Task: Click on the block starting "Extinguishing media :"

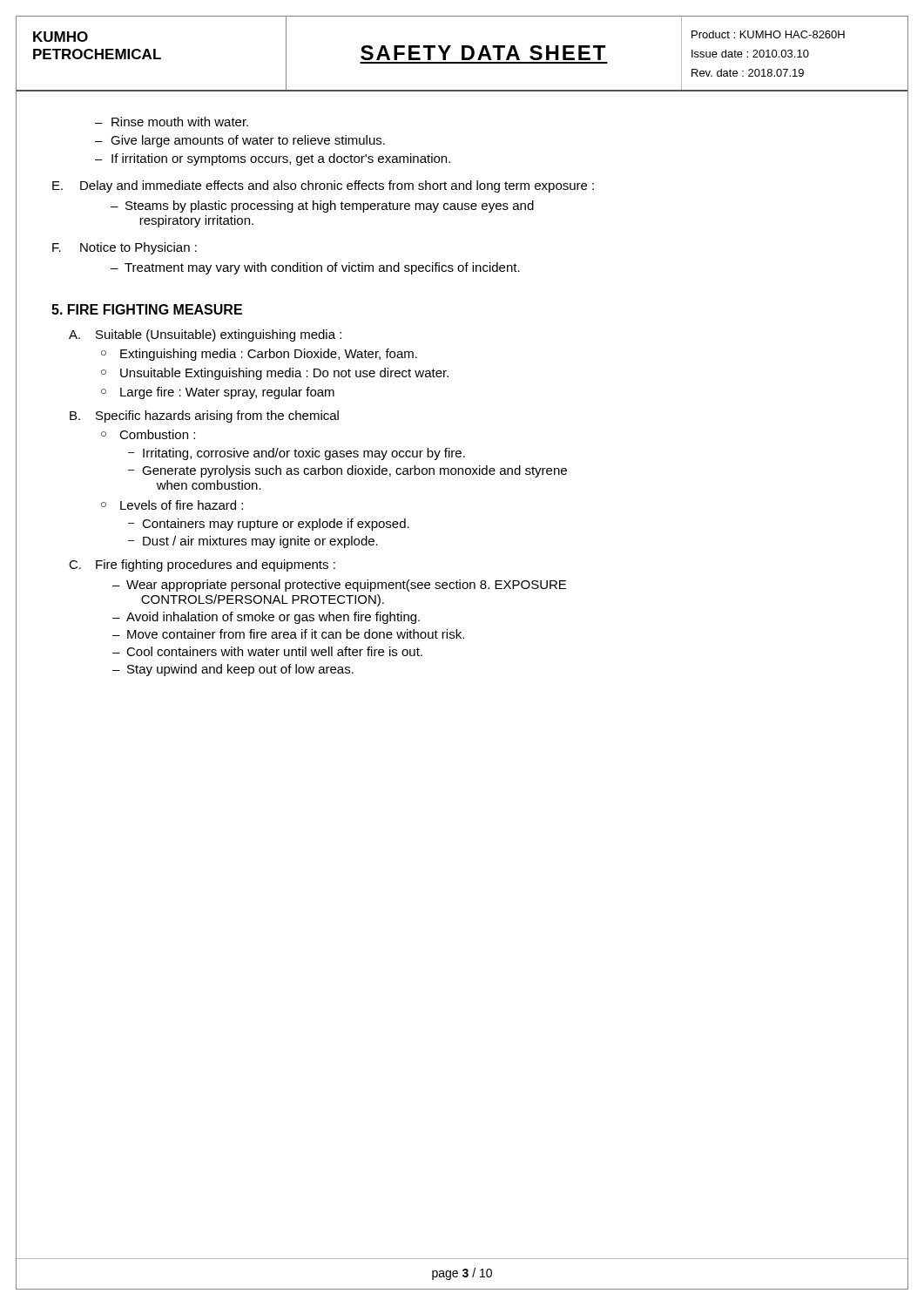Action: [259, 355]
